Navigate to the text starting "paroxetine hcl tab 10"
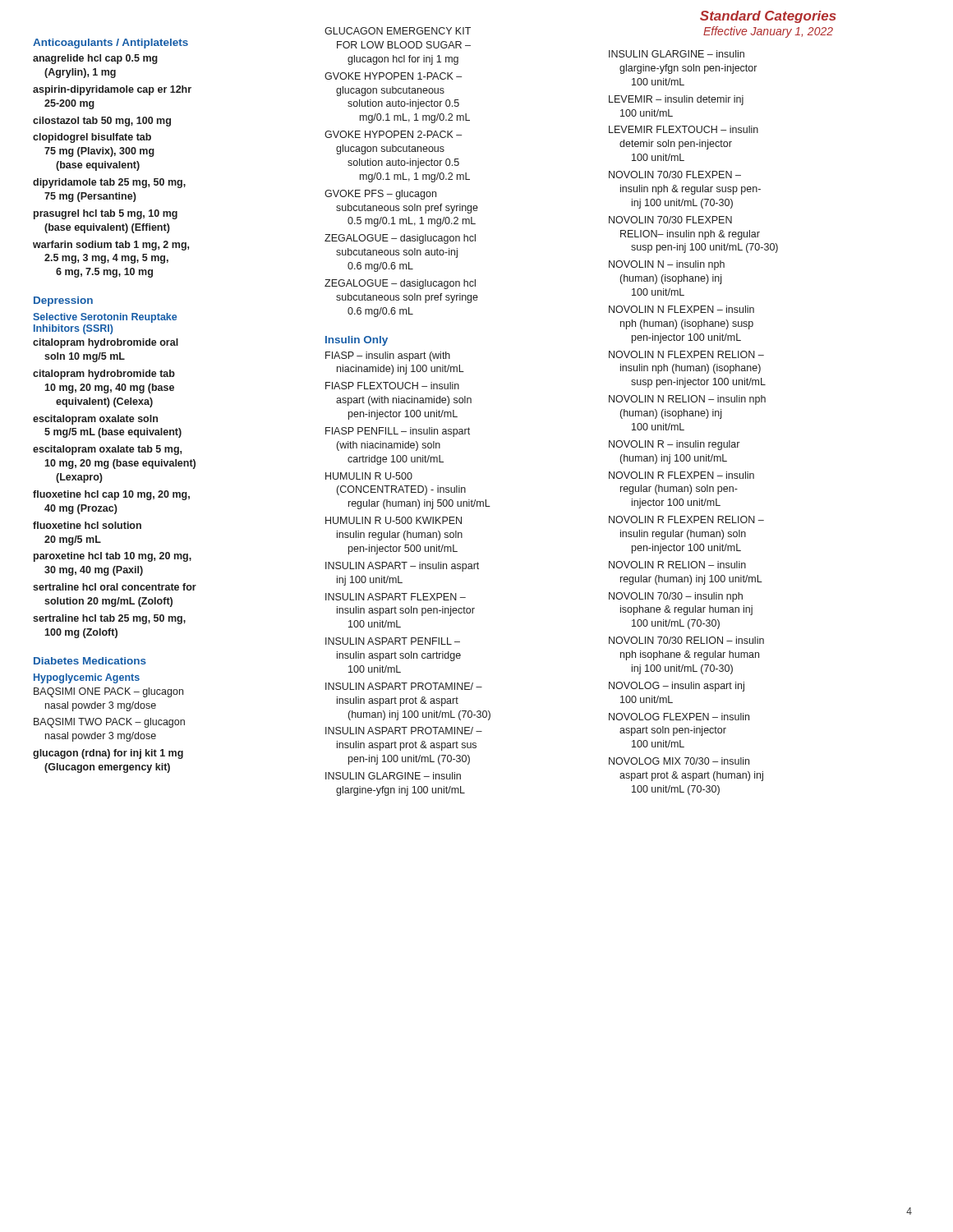Screen dimensions: 1232x953 pos(168,564)
